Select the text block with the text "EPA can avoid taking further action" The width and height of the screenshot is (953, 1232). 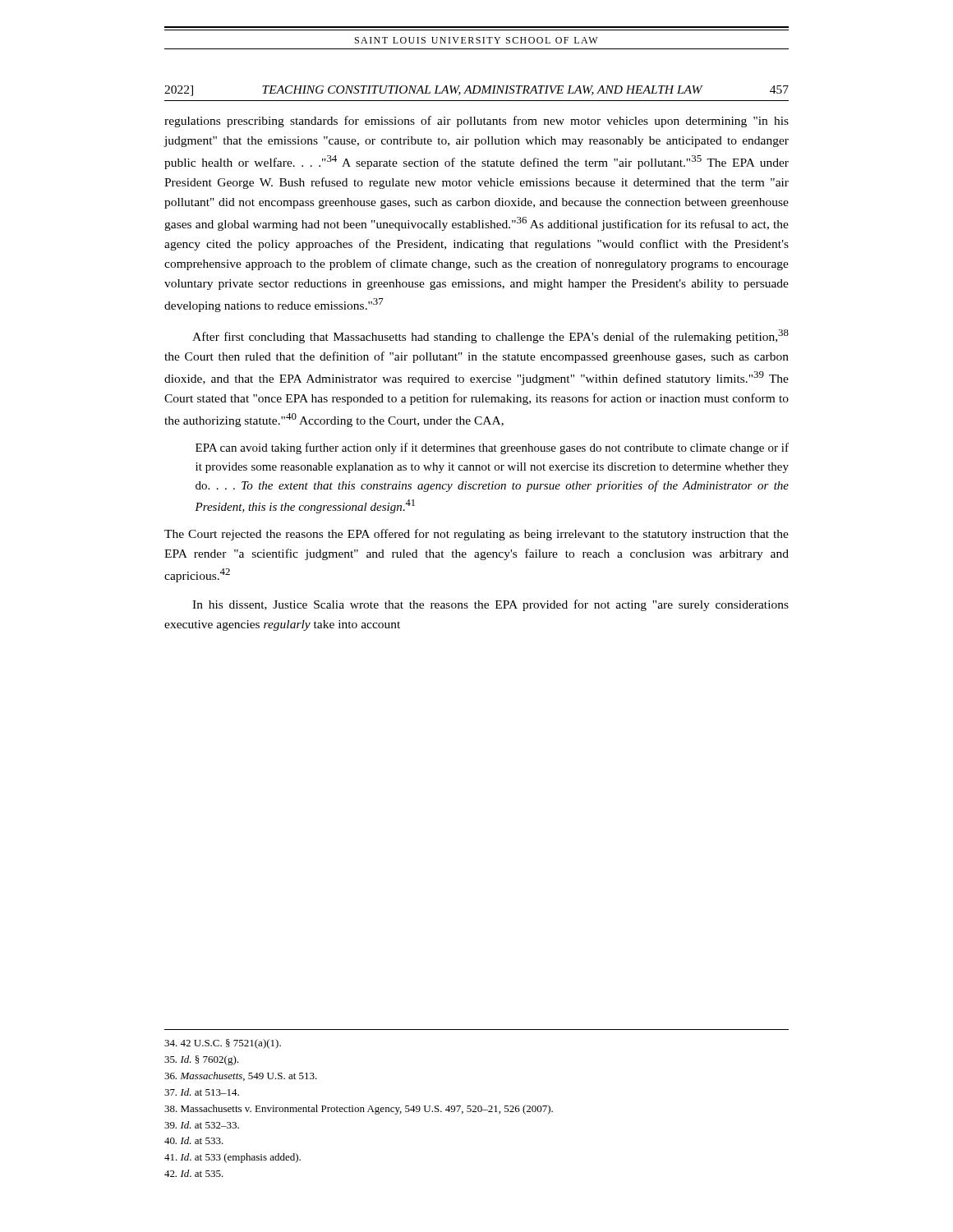pyautogui.click(x=492, y=477)
